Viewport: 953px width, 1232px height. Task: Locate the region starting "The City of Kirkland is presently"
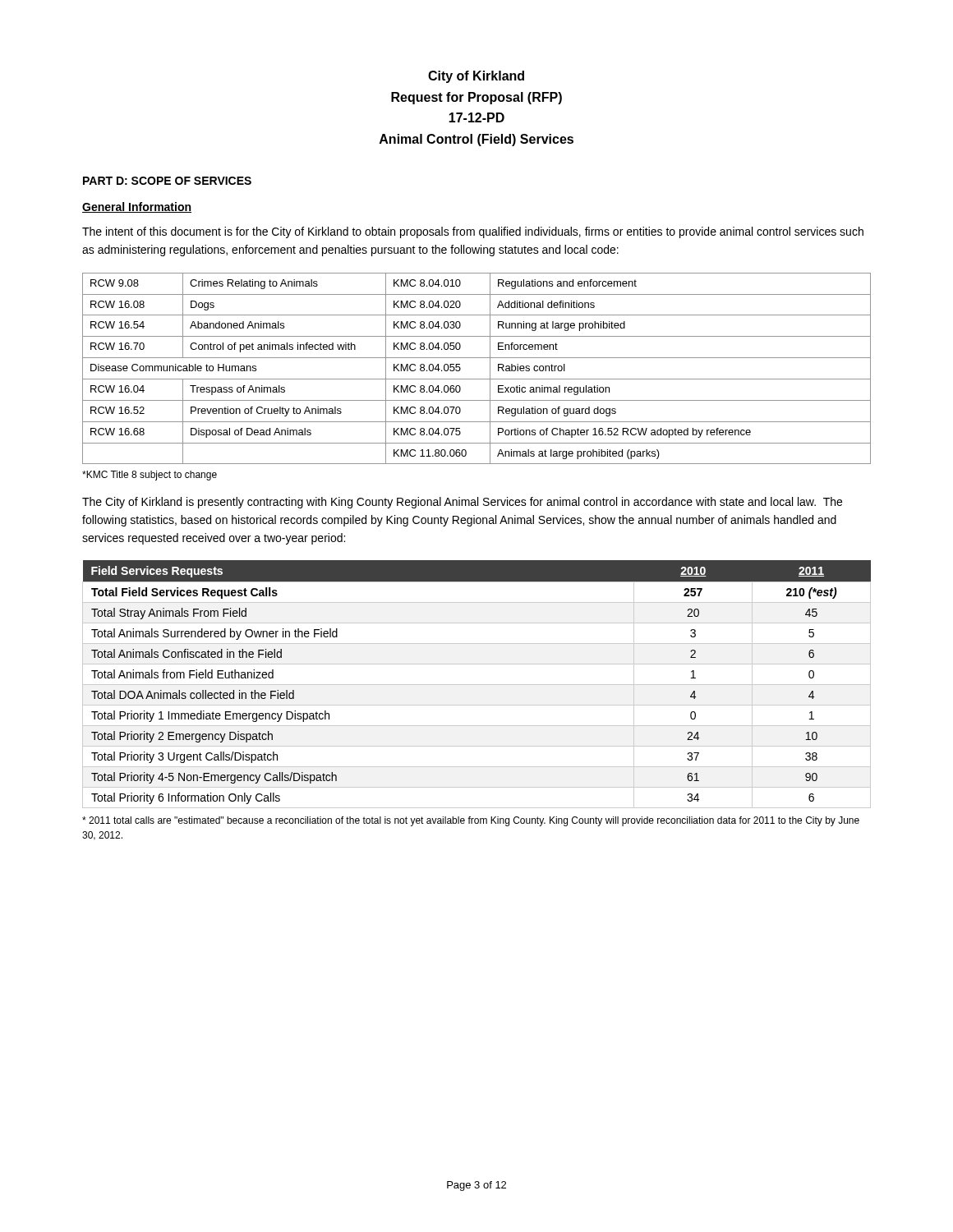click(x=462, y=520)
